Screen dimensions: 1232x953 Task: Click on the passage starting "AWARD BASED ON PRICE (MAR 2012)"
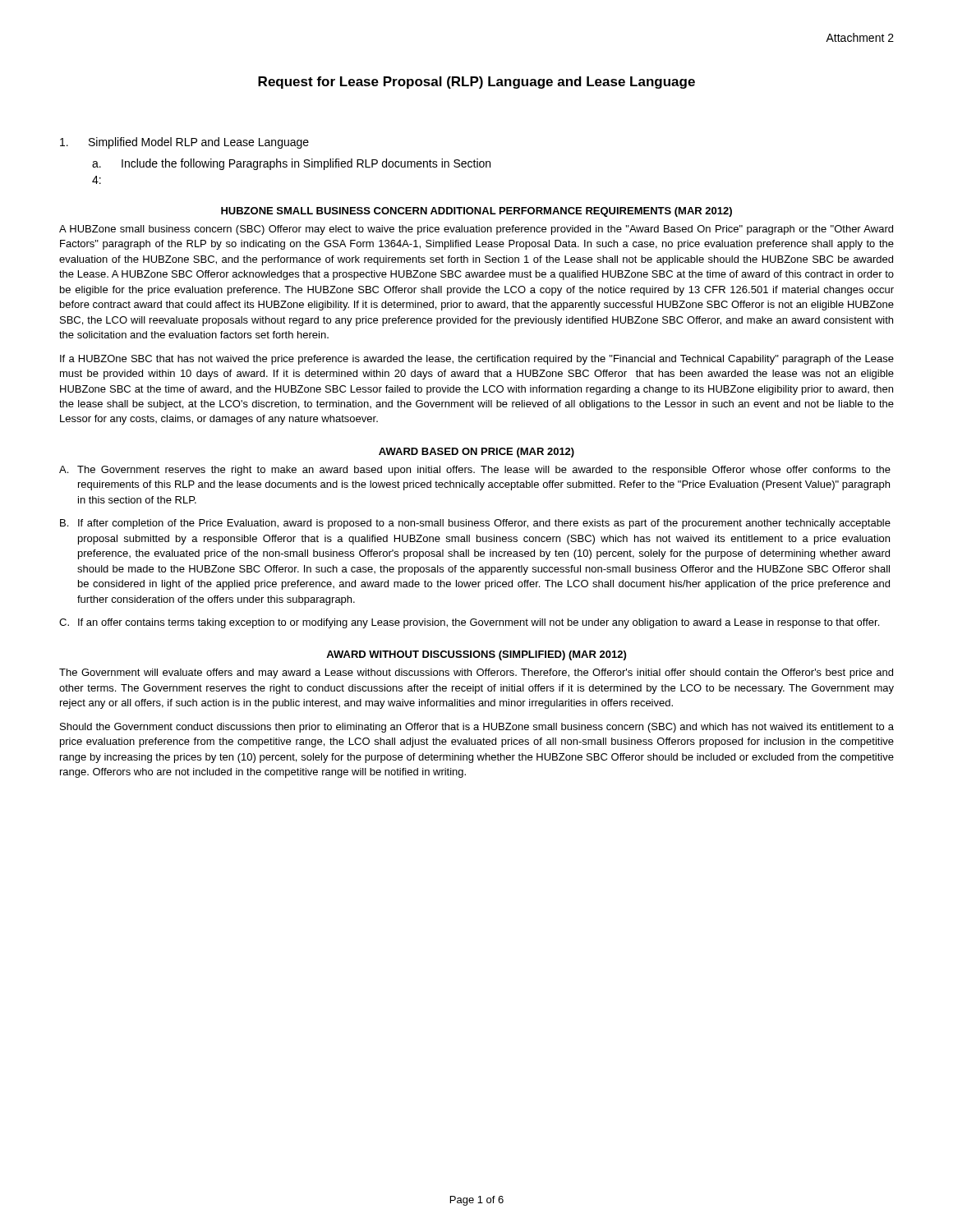pyautogui.click(x=476, y=451)
